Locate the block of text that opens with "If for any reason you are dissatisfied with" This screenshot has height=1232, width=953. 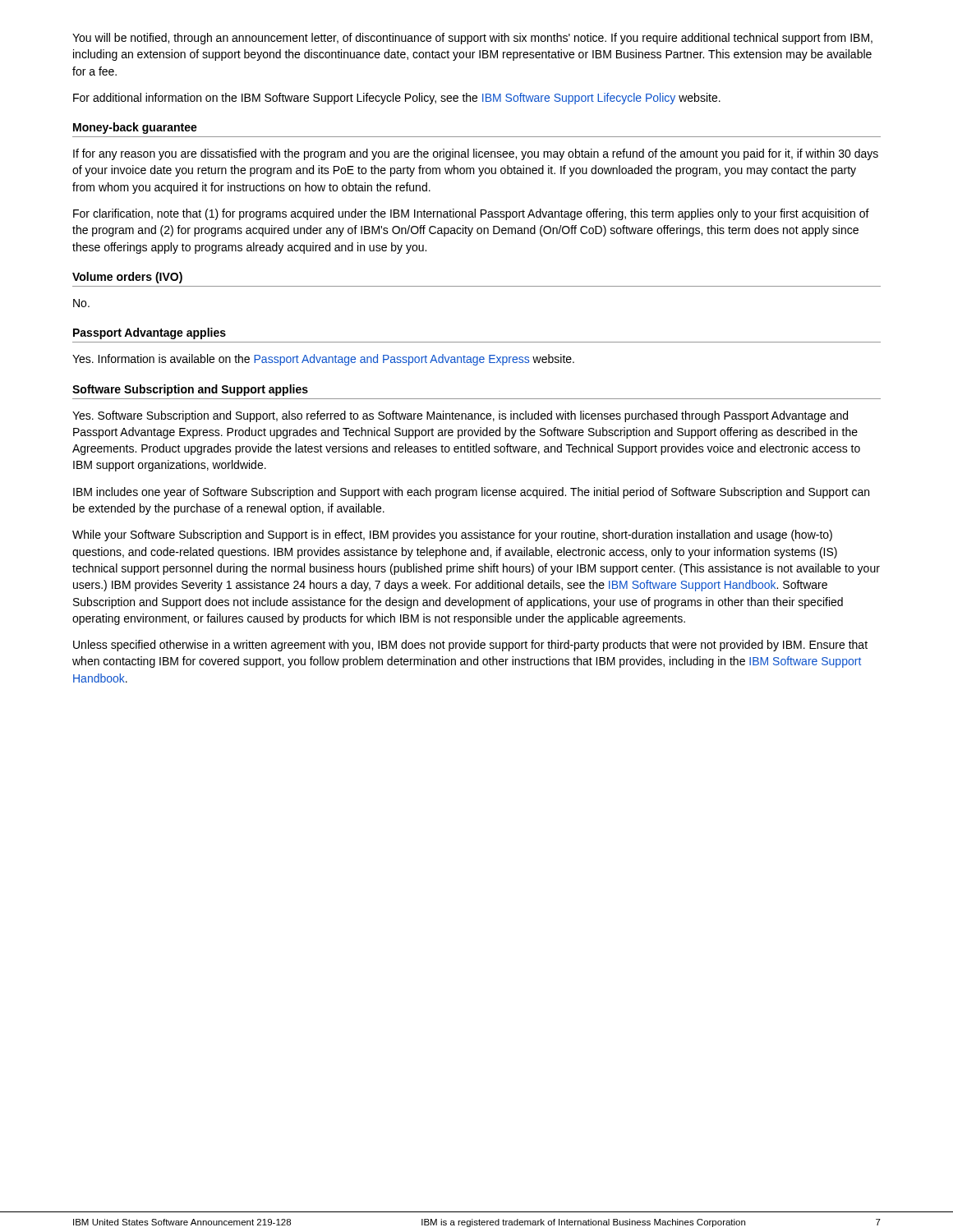pos(475,170)
